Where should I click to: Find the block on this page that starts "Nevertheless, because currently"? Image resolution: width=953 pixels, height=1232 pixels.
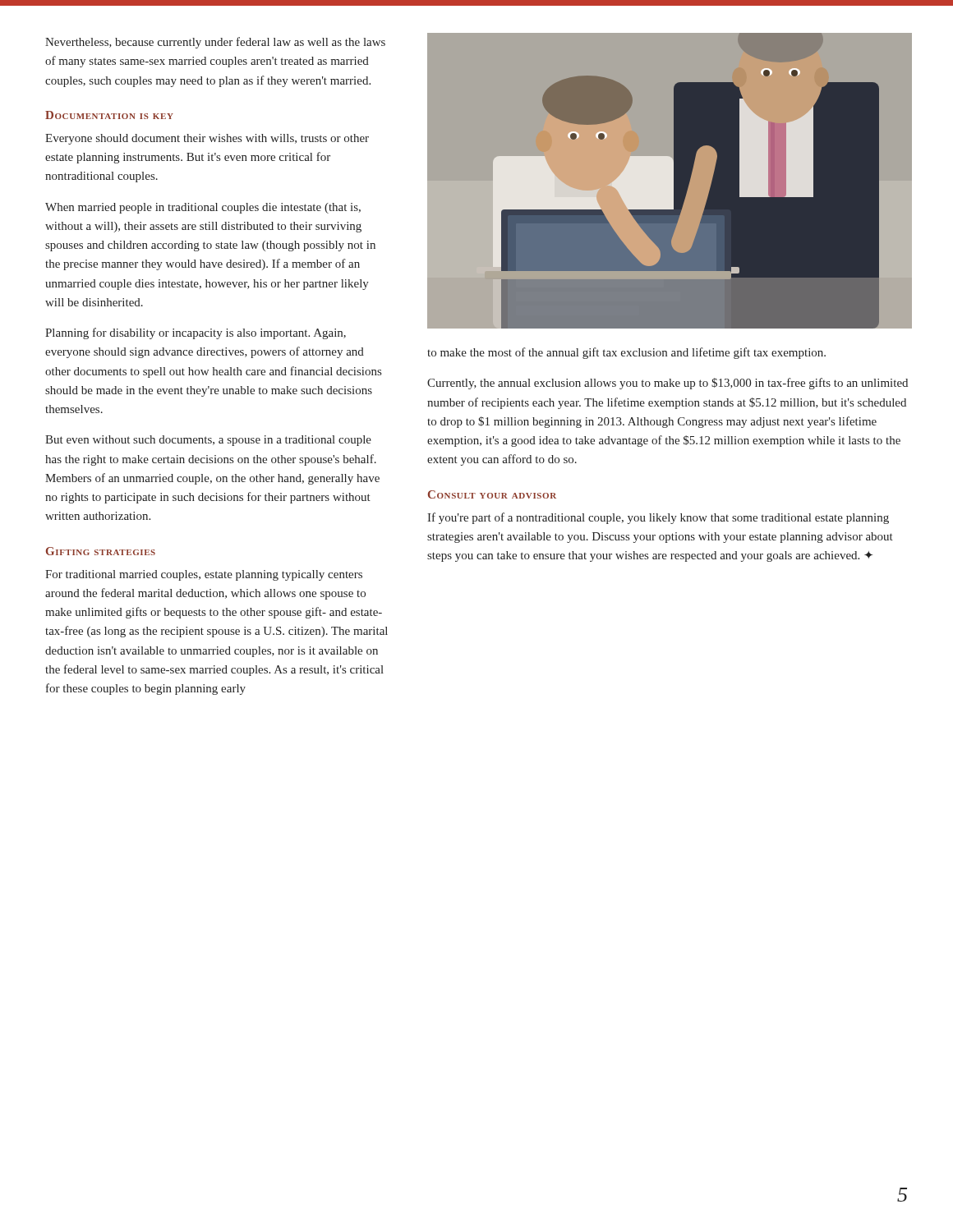coord(215,61)
